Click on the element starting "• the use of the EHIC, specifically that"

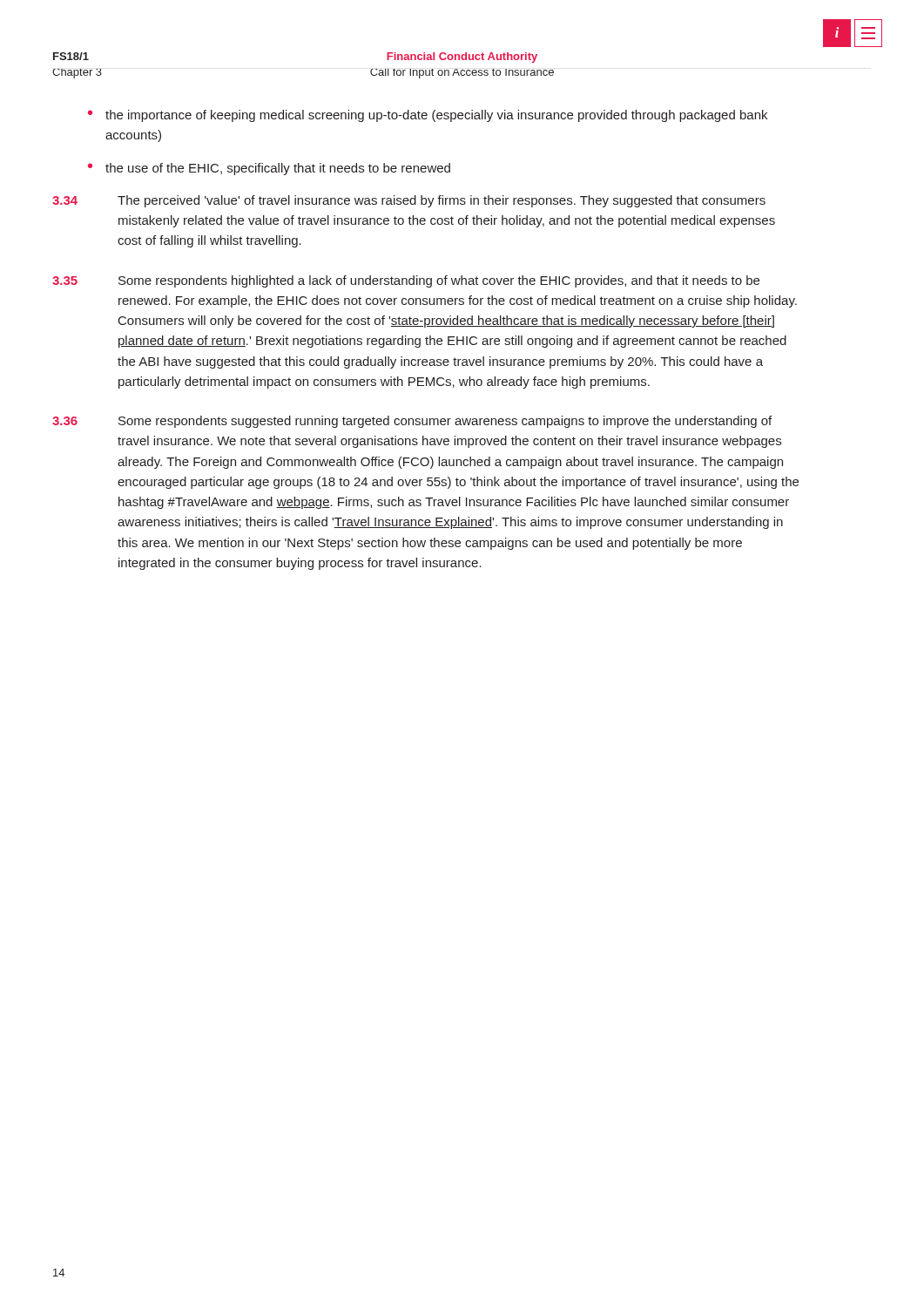click(x=269, y=167)
